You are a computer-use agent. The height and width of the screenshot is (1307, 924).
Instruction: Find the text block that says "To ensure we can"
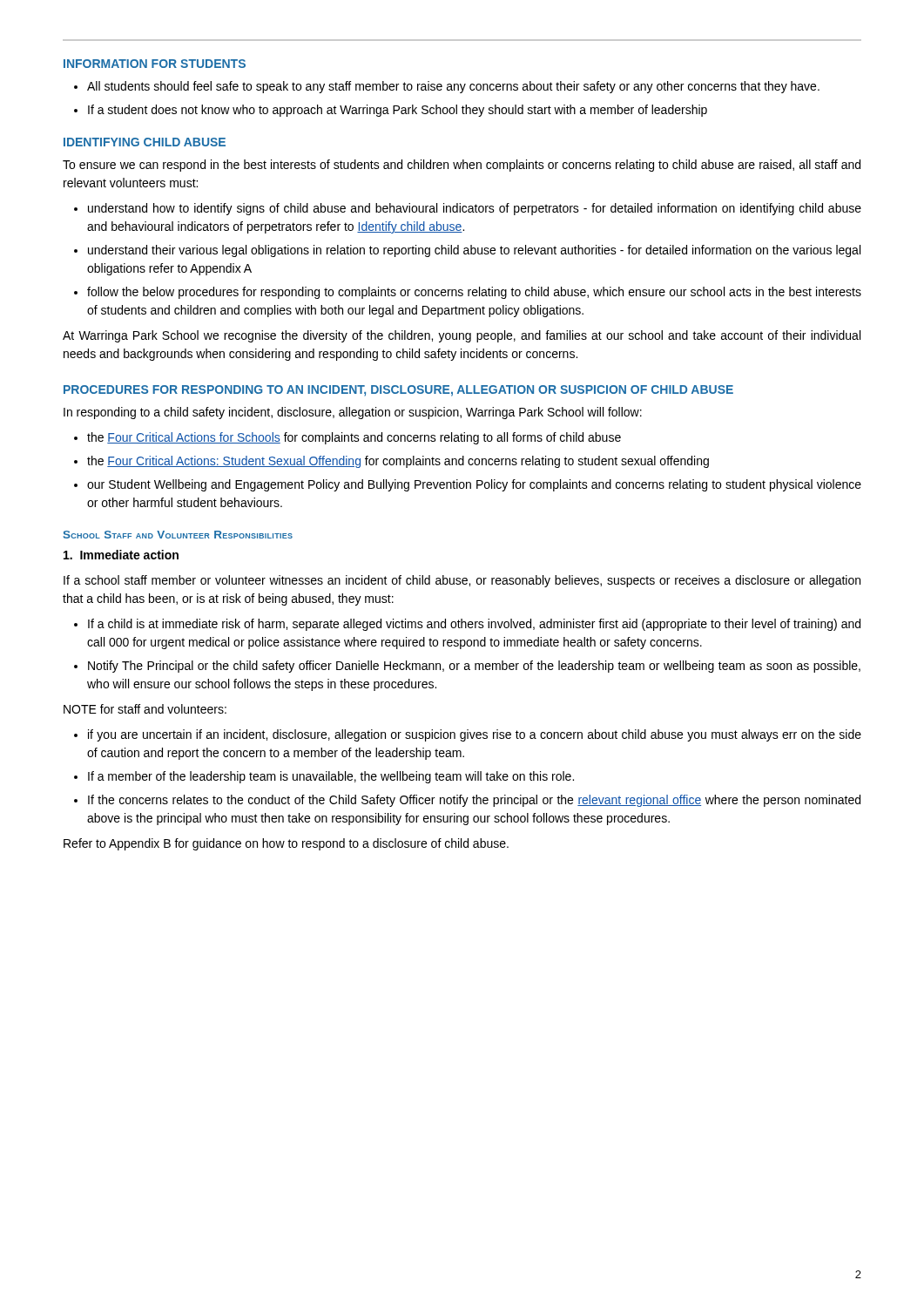click(462, 174)
